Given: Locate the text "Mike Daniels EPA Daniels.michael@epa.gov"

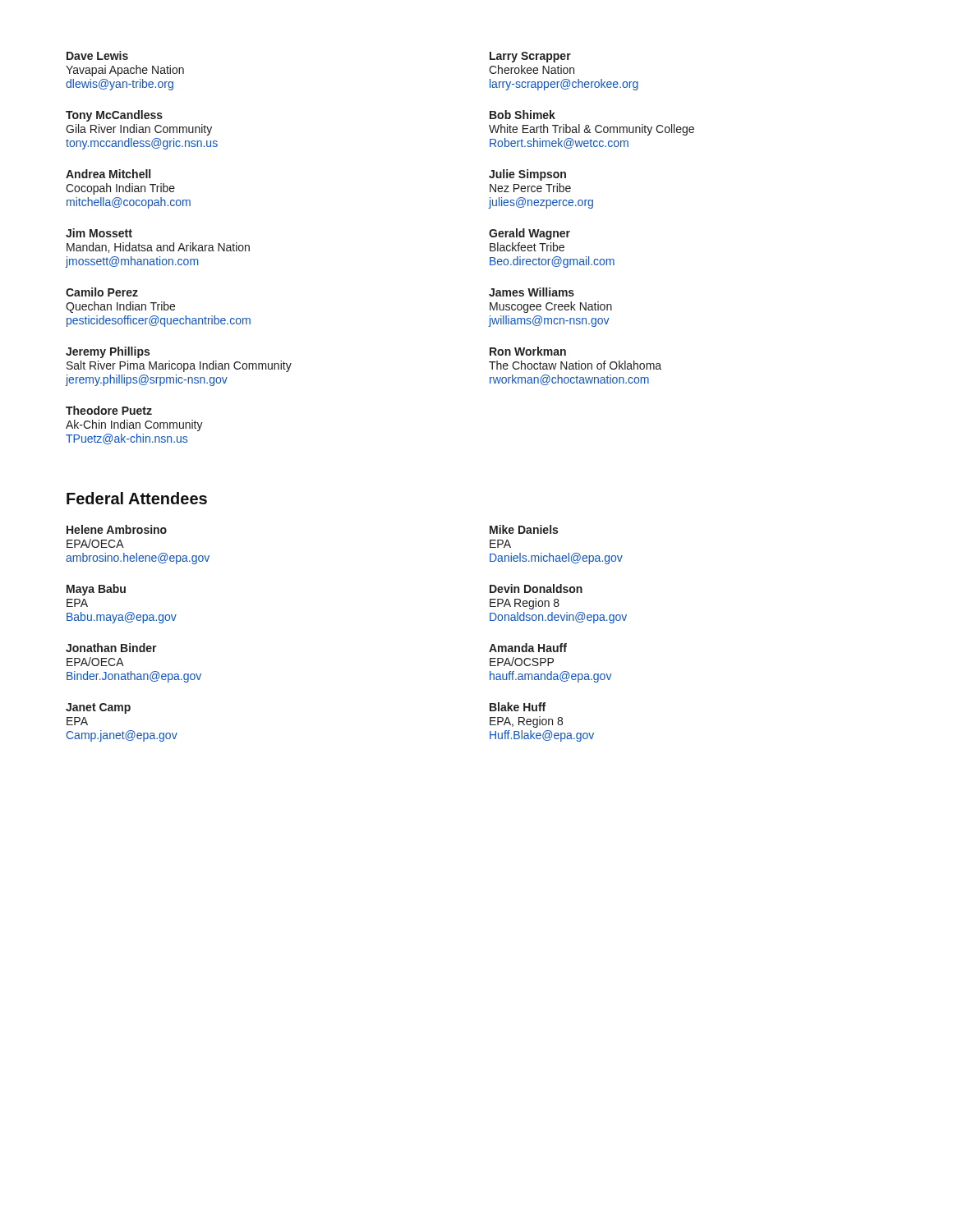Looking at the screenshot, I should click(x=524, y=529).
